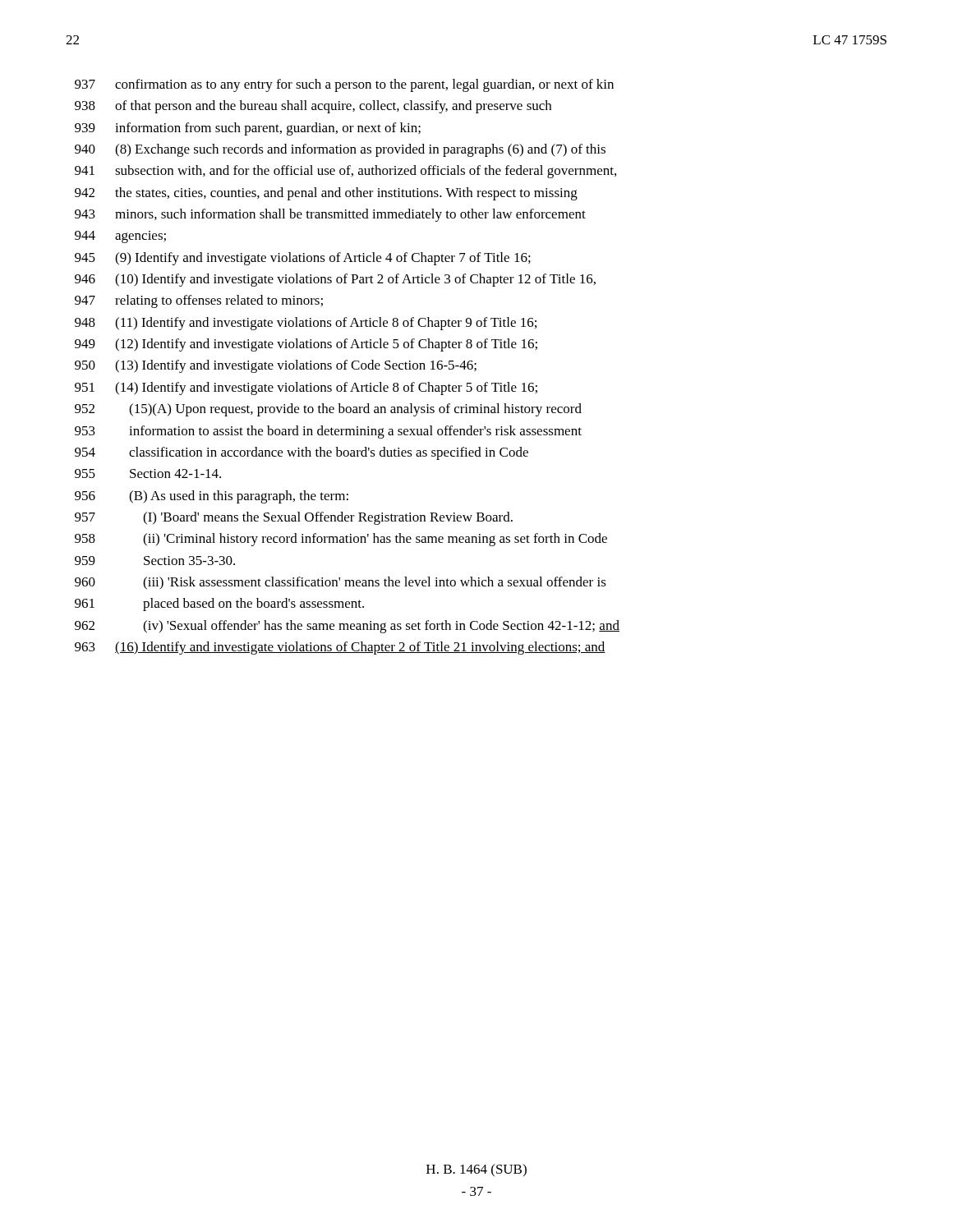Image resolution: width=953 pixels, height=1232 pixels.
Task: Locate the passage starting "959 Section 35-3-30."
Action: coord(155,561)
